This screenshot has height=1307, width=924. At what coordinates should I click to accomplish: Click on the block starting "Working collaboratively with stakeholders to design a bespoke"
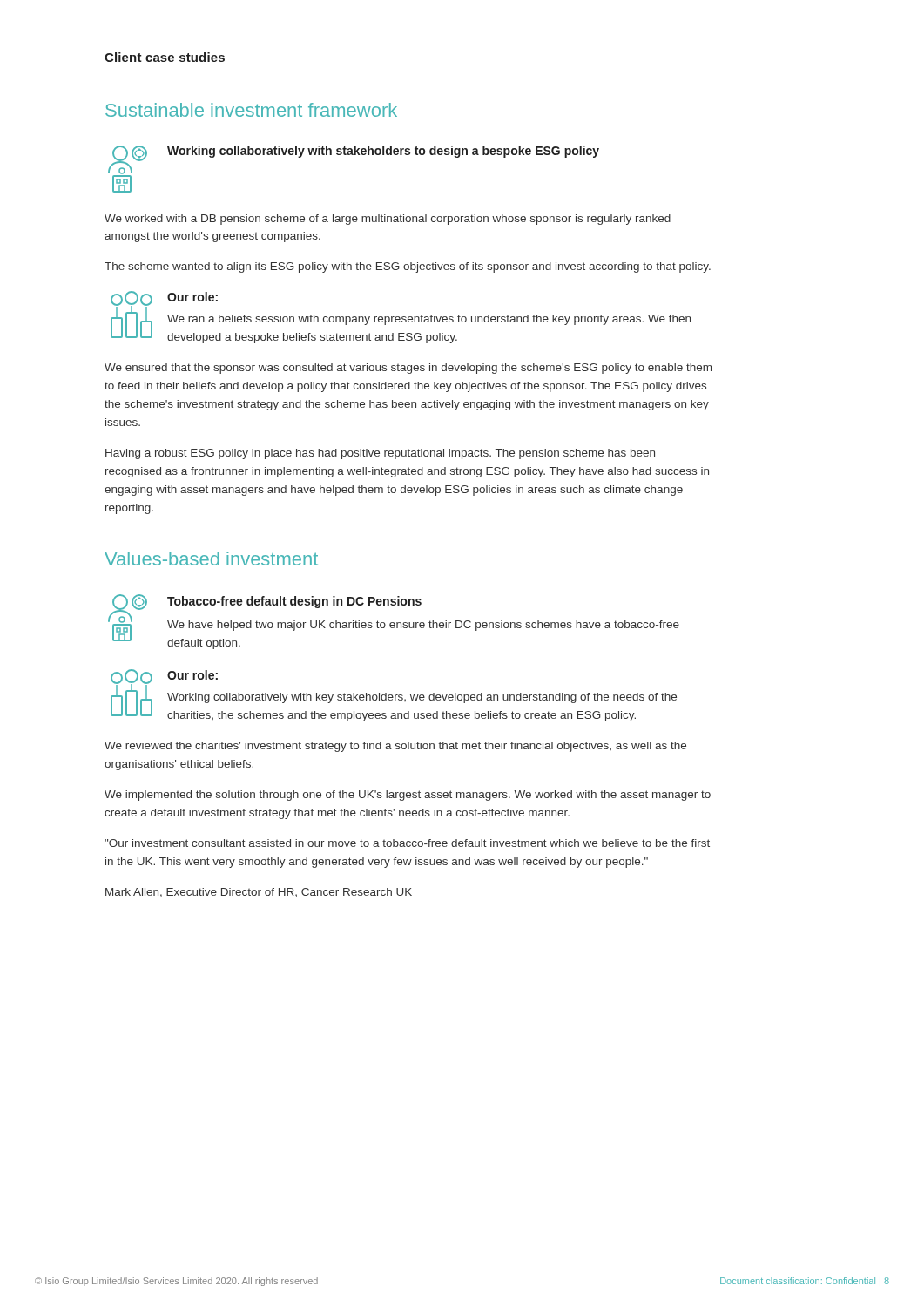point(383,150)
